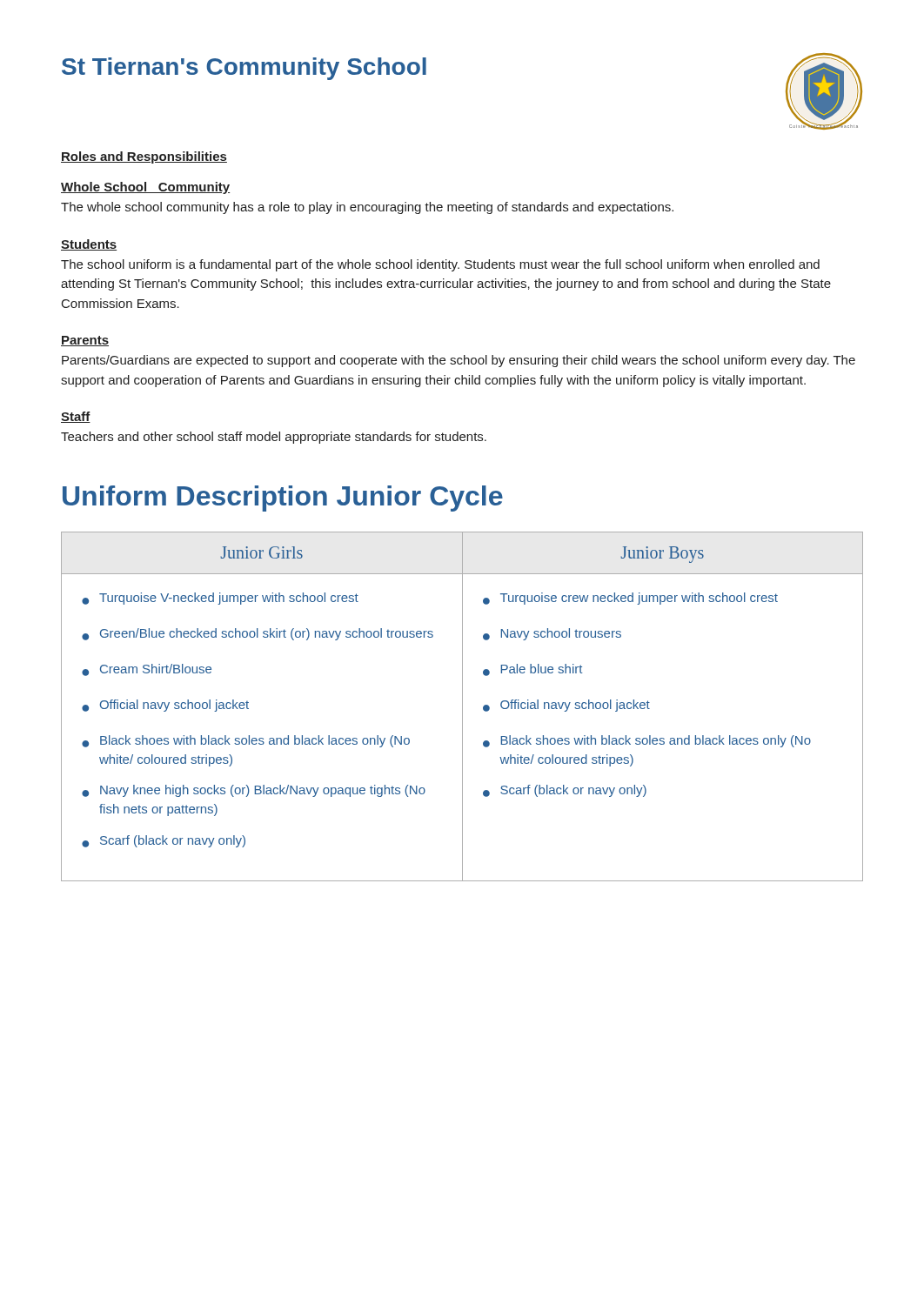Point to the block beginning "The school uniform is"
Screen dimensions: 1305x924
[446, 283]
